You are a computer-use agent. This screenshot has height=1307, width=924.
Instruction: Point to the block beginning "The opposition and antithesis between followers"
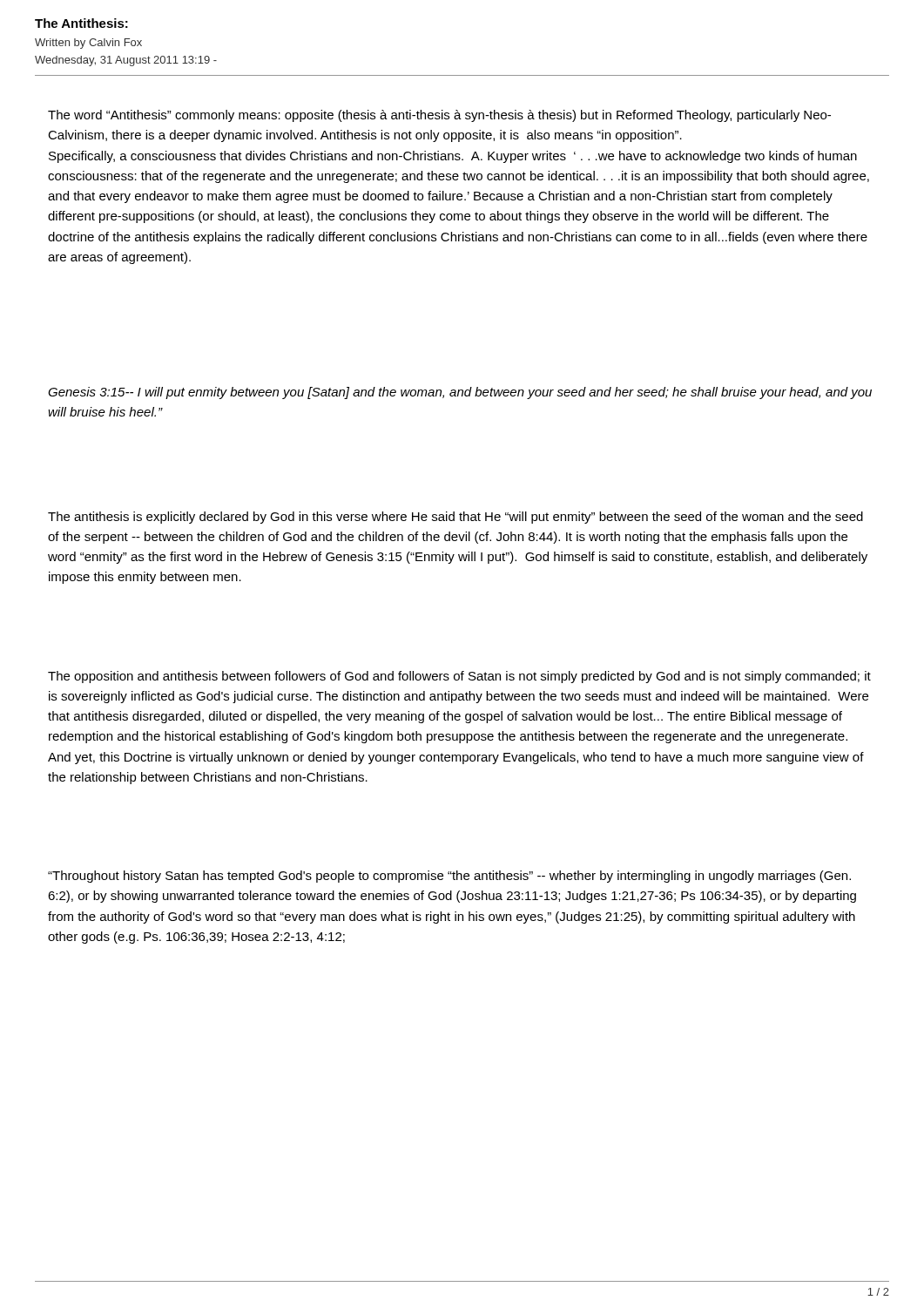459,726
